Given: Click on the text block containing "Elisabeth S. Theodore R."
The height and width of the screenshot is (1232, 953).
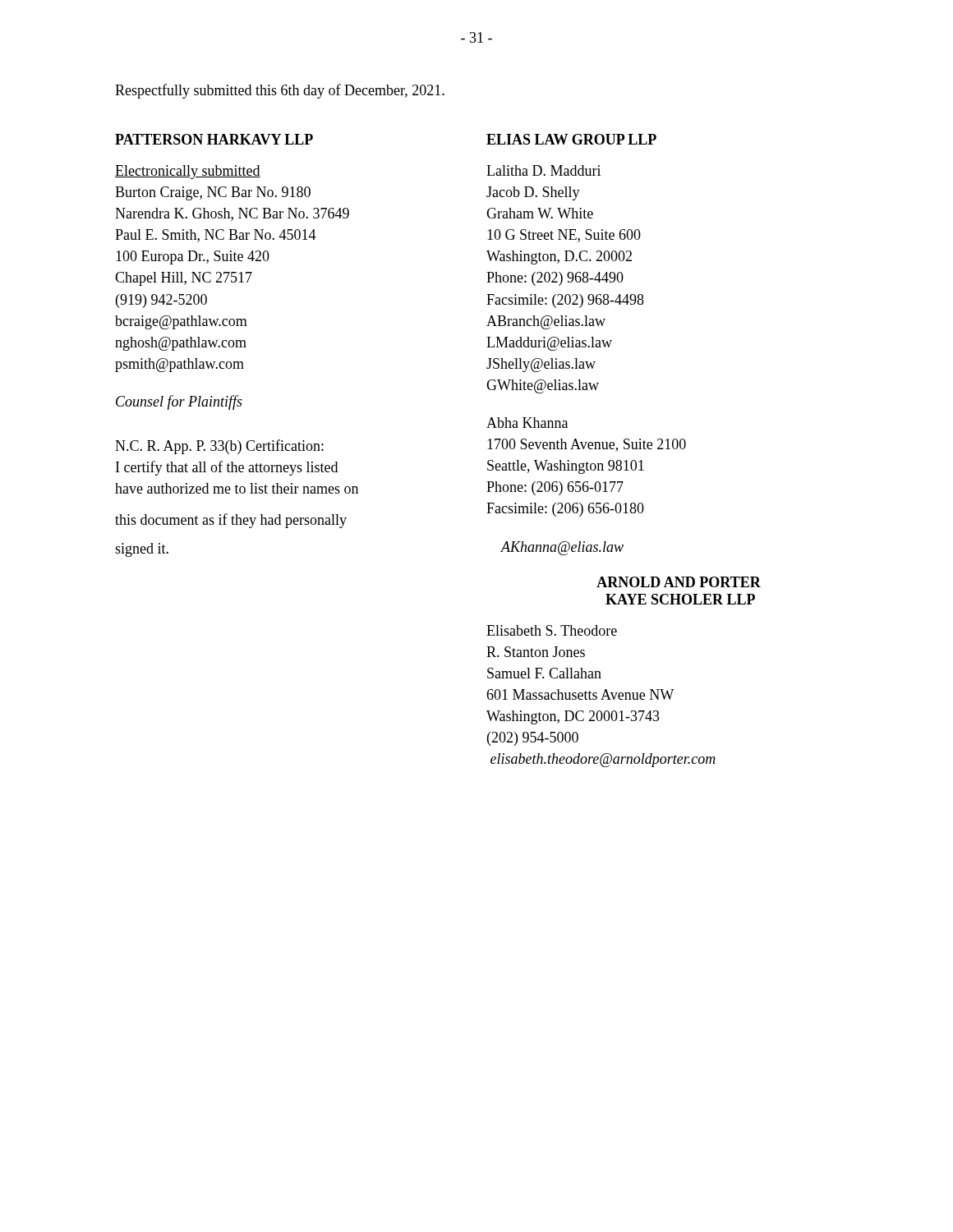Looking at the screenshot, I should (601, 695).
